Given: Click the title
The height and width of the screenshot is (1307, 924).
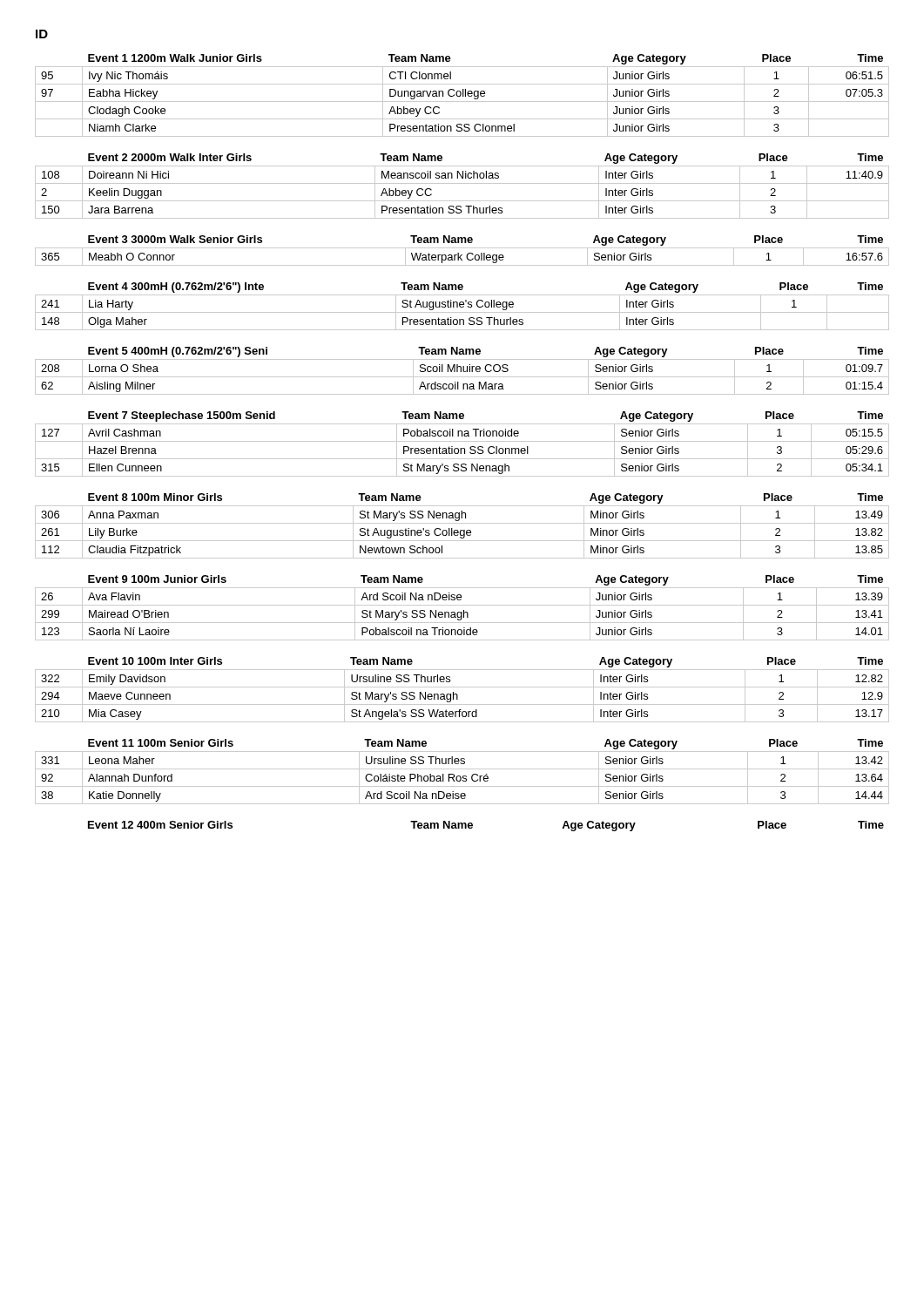Looking at the screenshot, I should [x=41, y=34].
